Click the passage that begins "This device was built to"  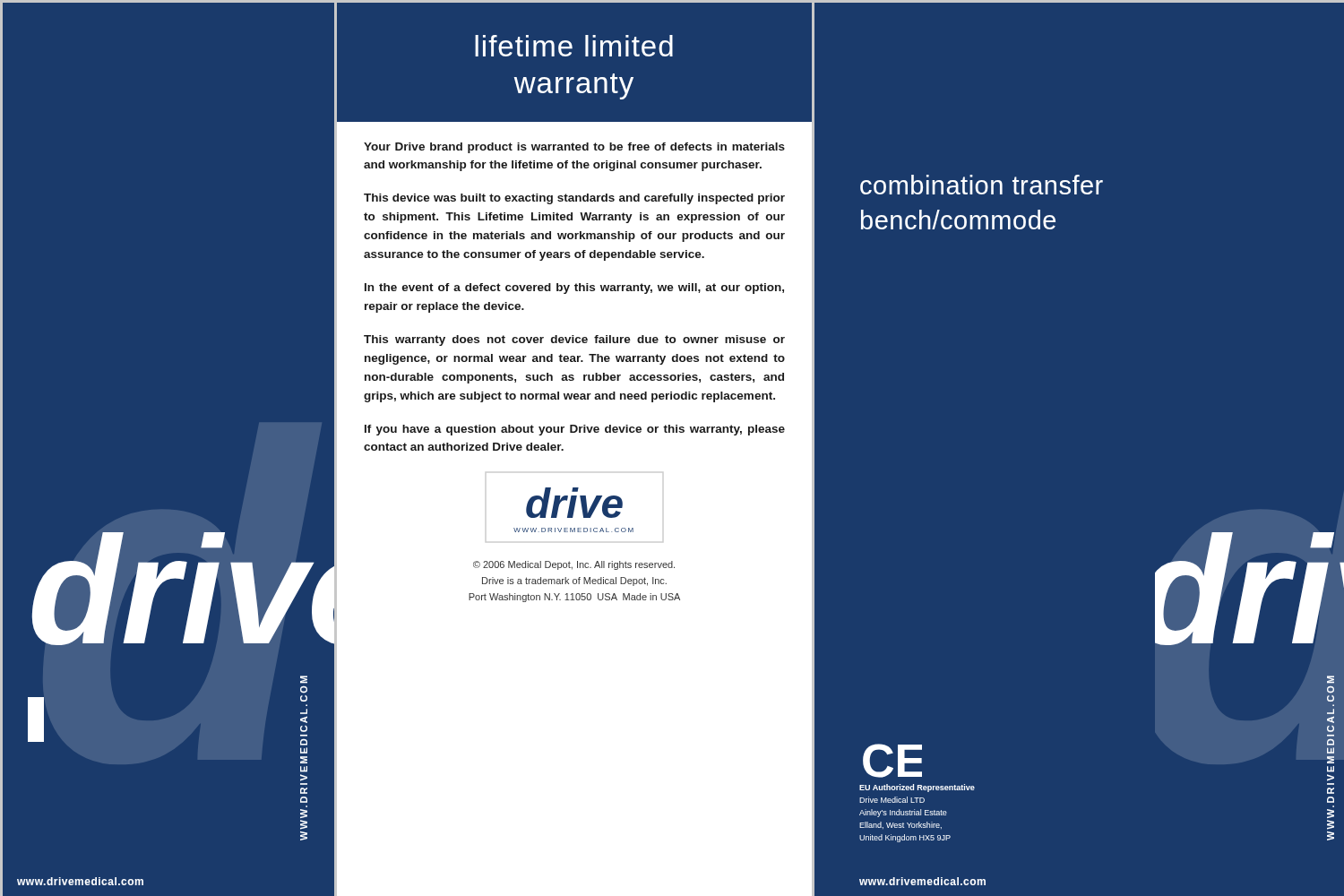click(574, 226)
